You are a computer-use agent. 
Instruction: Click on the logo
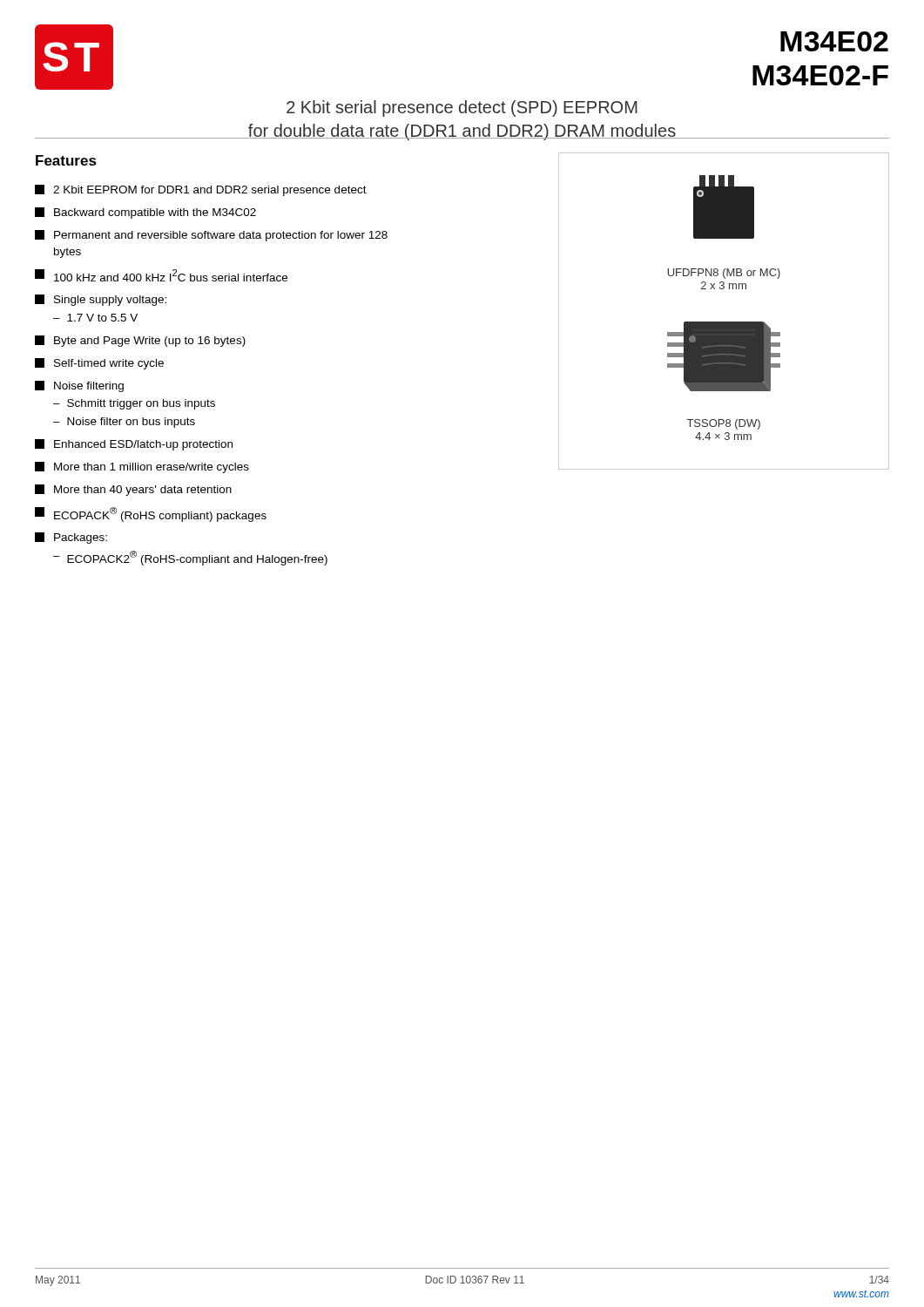pyautogui.click(x=74, y=57)
